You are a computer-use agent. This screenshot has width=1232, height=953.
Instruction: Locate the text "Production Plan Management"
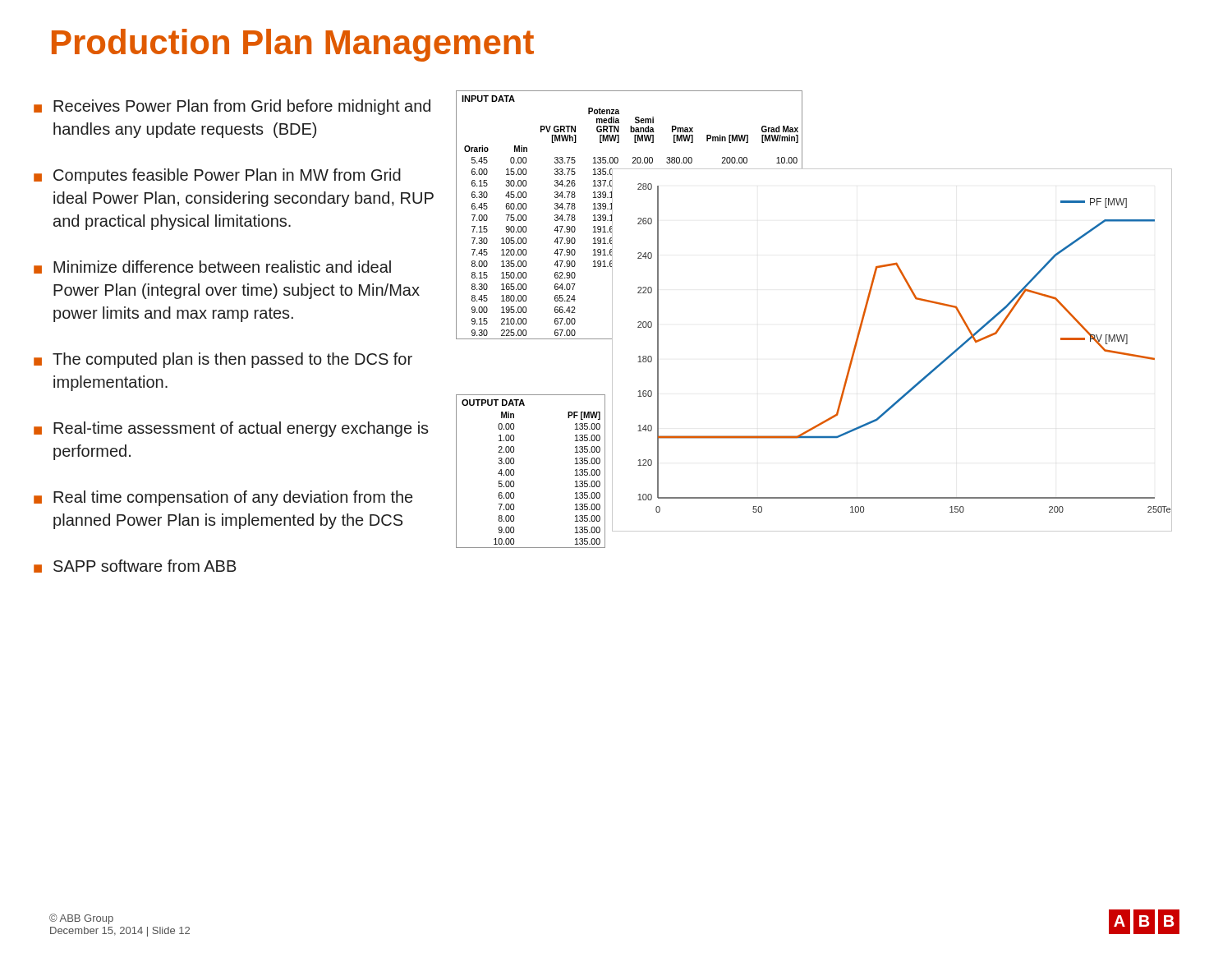[292, 42]
